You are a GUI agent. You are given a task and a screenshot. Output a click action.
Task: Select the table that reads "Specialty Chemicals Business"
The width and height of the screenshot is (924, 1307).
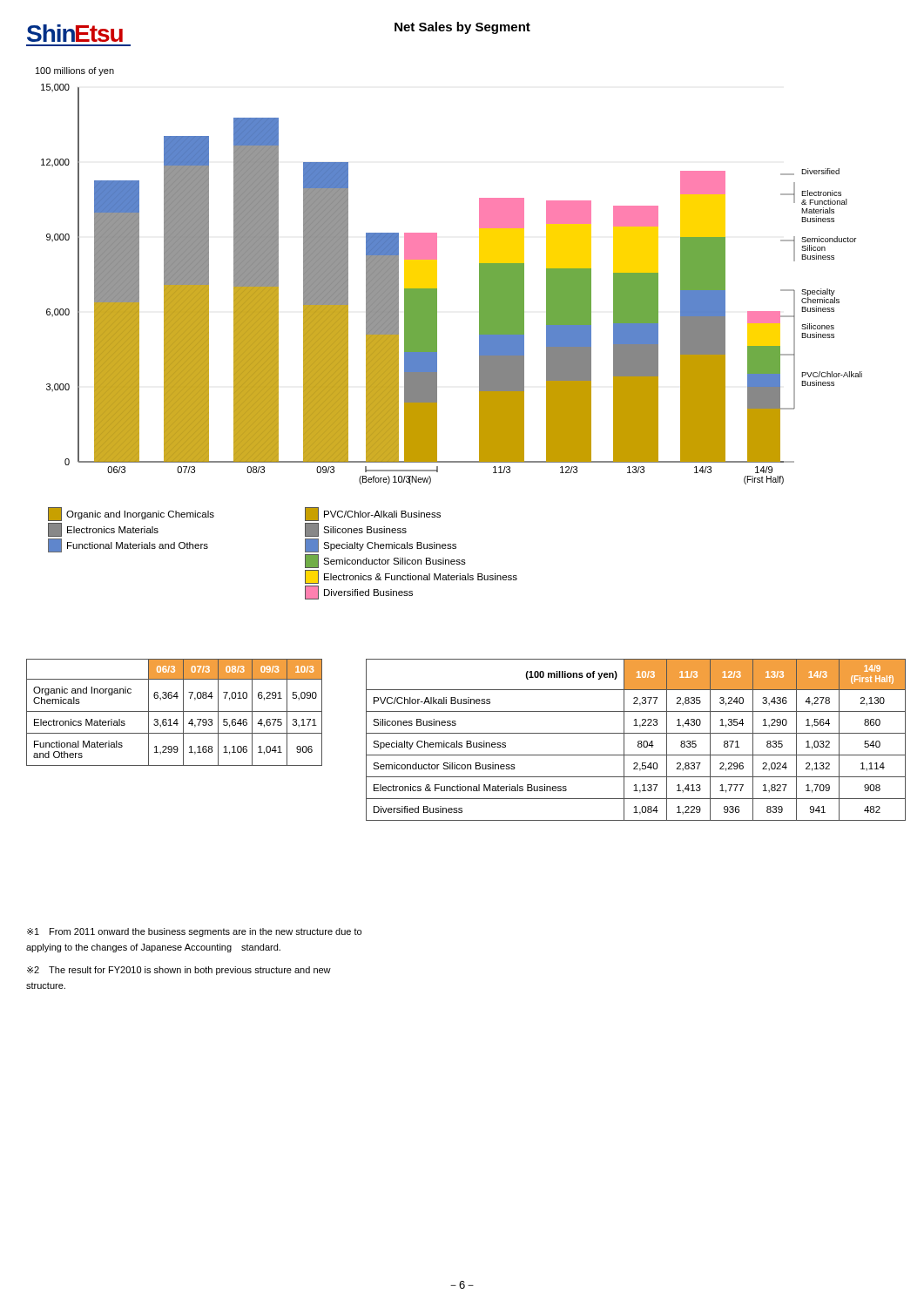click(636, 740)
